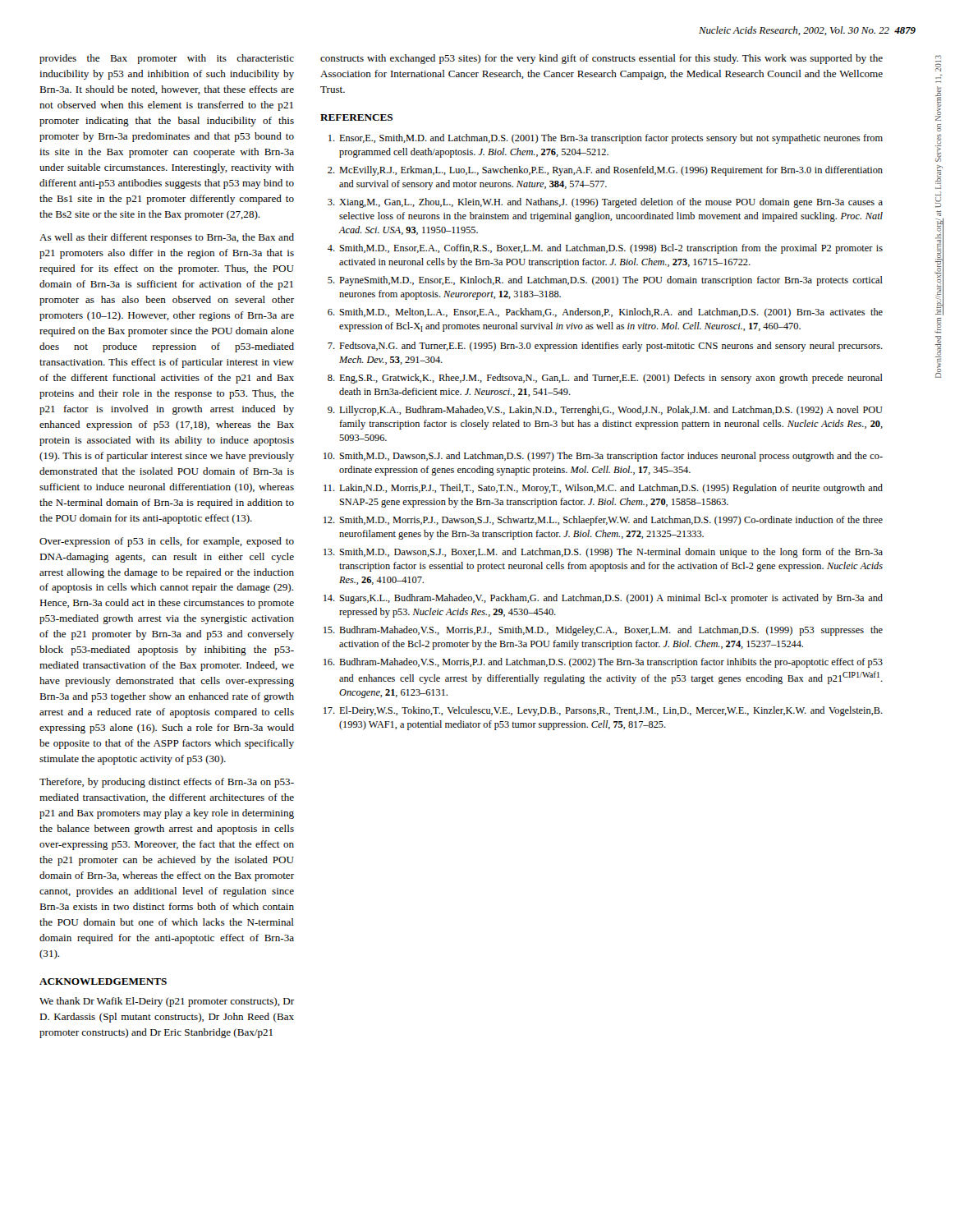Navigate to the passage starting "17. El-Deiry,W.S., Tokino,T., Velculescu,V.E., Levy,D.B., Parsons,R., Trent,J.M., Lin,D.,"
955x1232 pixels.
click(601, 718)
